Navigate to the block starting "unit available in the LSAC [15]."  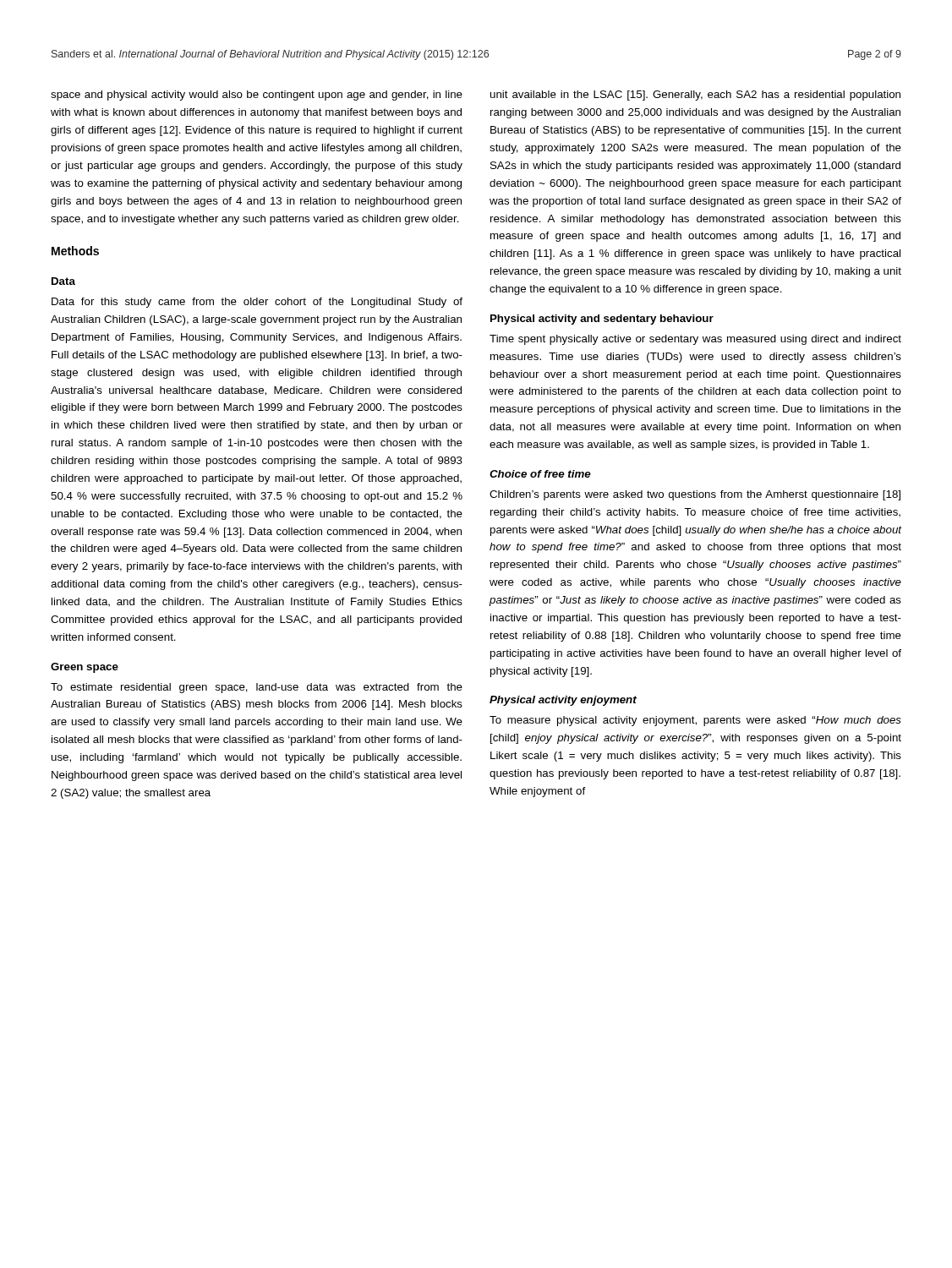point(695,192)
